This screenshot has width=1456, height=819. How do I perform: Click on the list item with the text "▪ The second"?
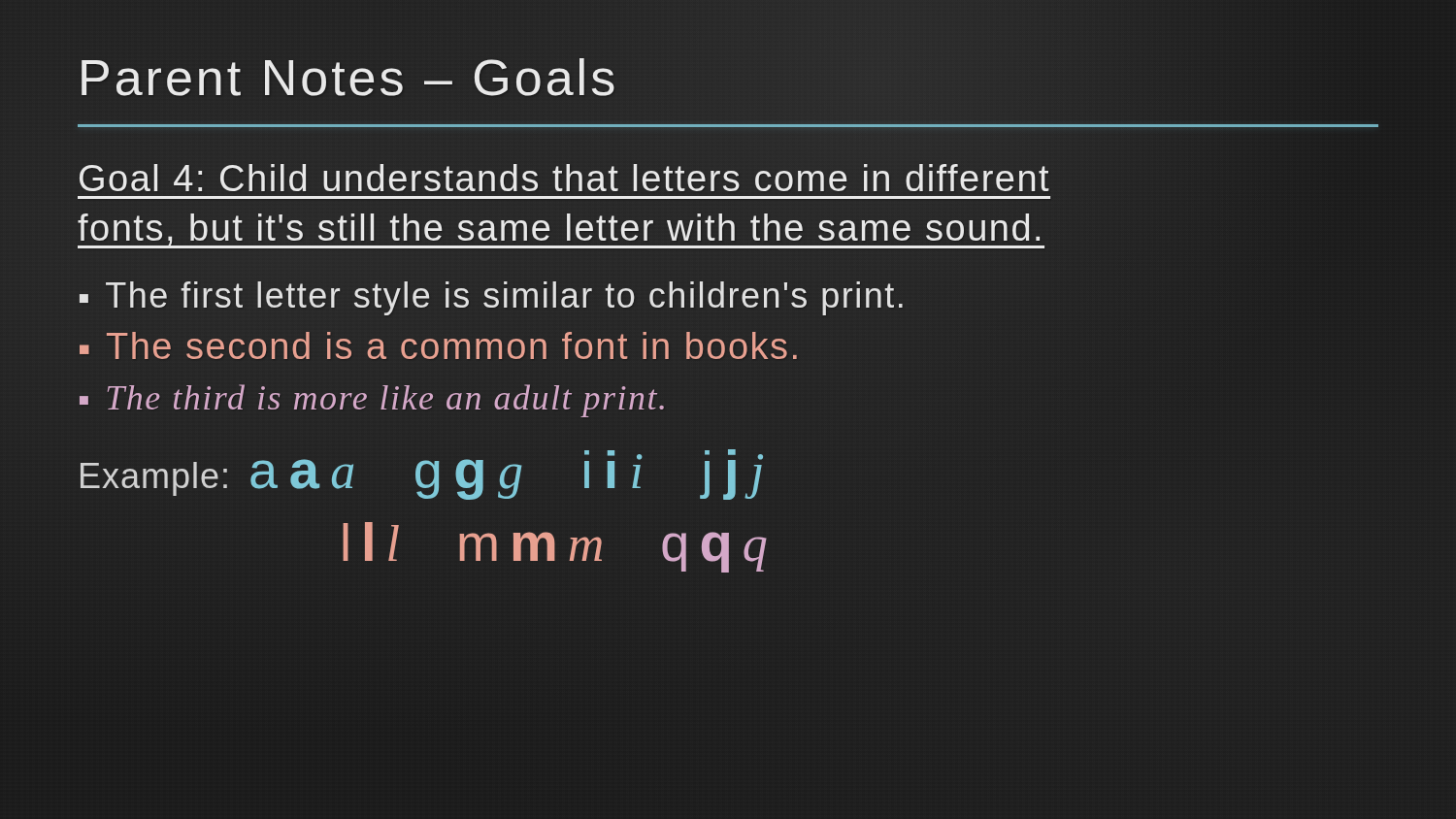coord(728,347)
